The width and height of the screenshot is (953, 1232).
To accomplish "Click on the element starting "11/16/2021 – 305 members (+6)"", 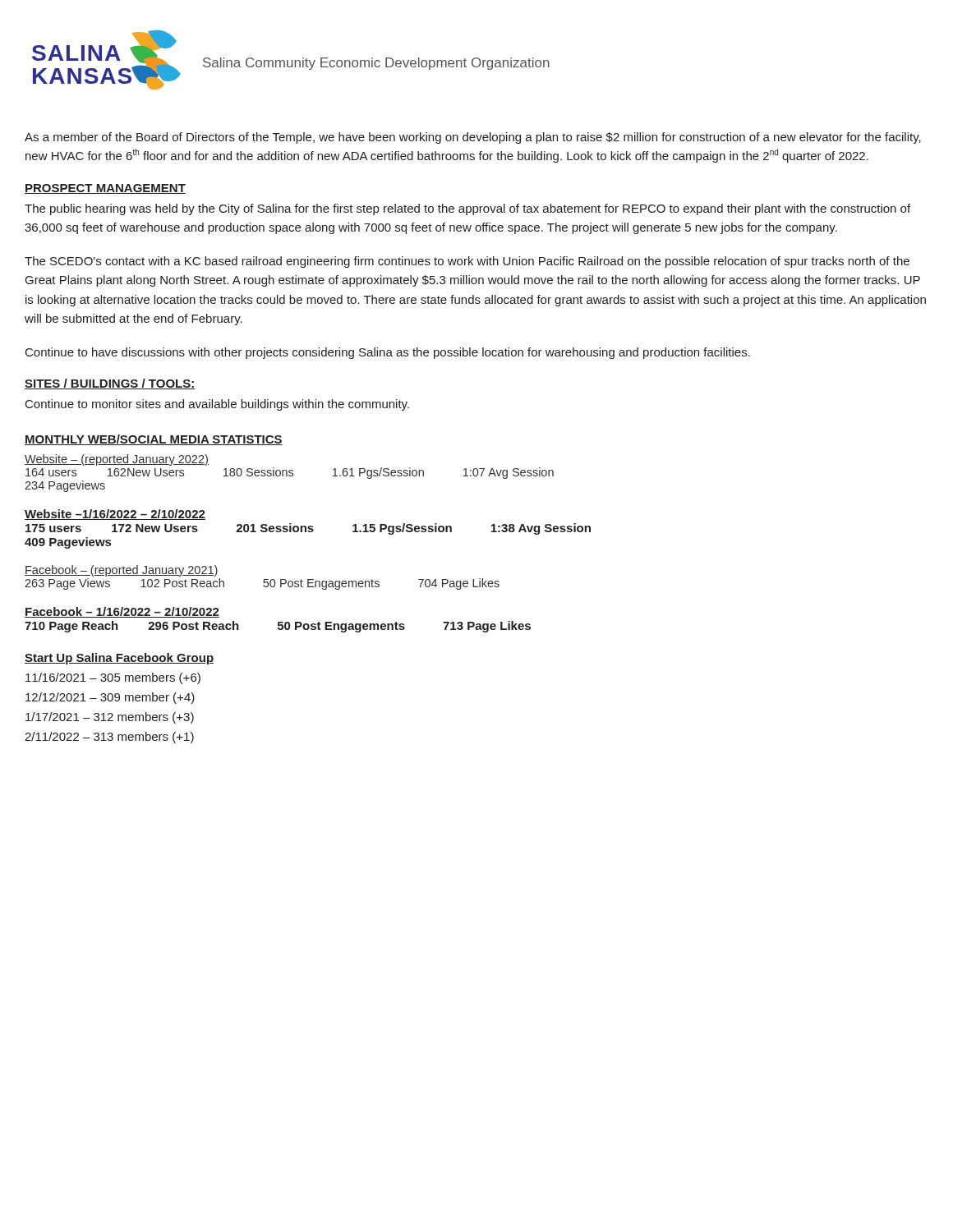I will tap(113, 677).
